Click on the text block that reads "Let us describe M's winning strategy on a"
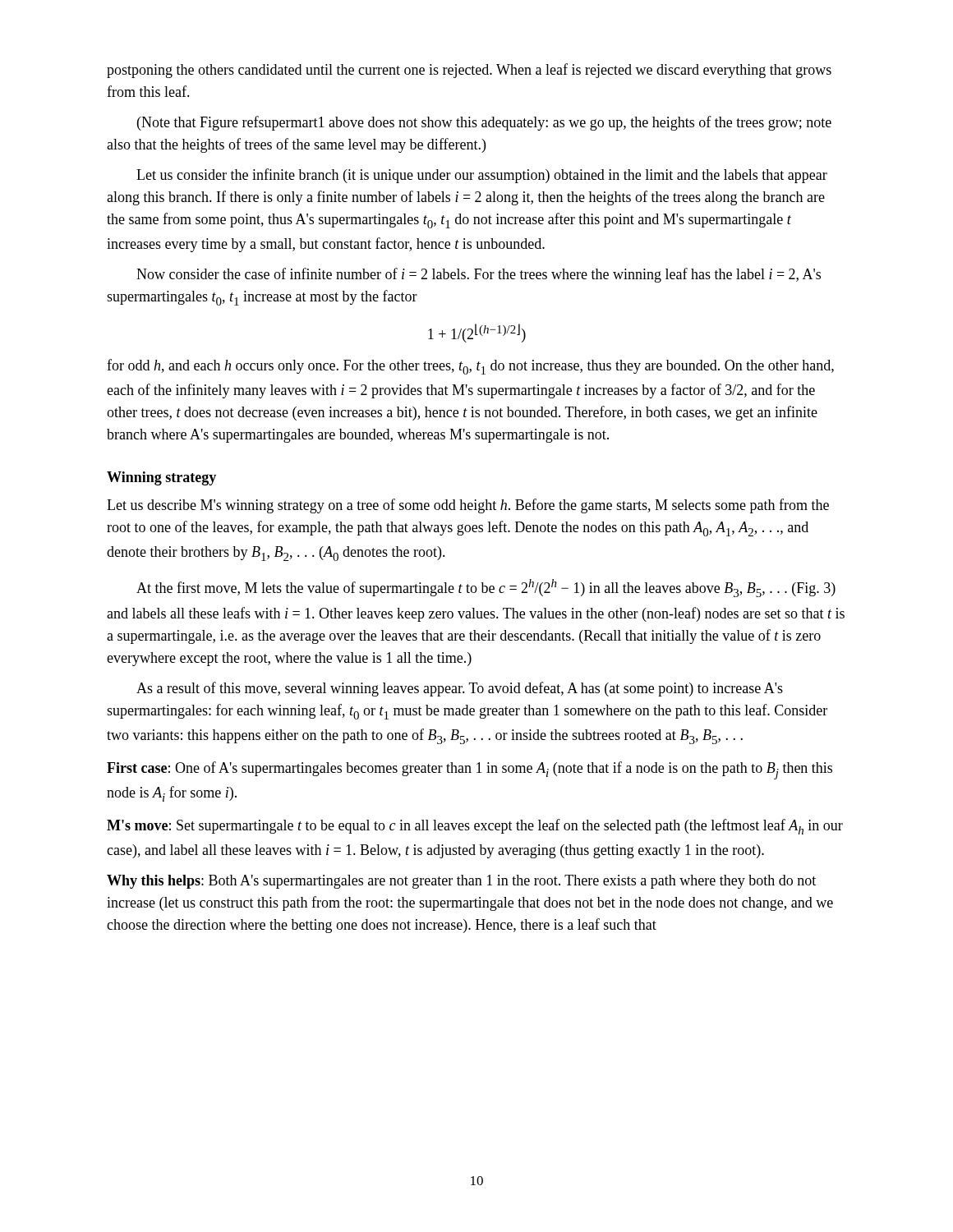The height and width of the screenshot is (1232, 953). [476, 530]
